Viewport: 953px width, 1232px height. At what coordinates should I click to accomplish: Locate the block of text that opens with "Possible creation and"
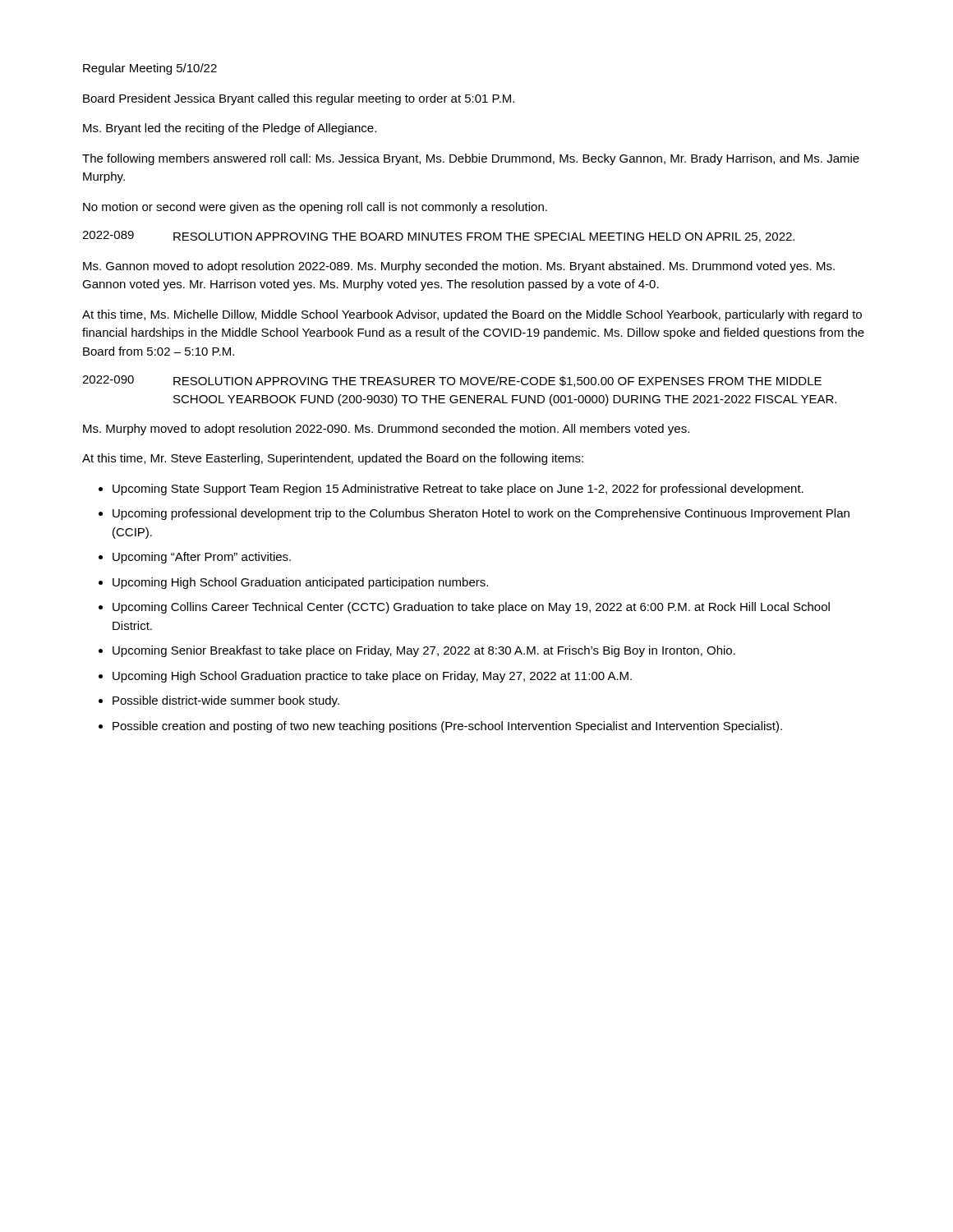(491, 726)
